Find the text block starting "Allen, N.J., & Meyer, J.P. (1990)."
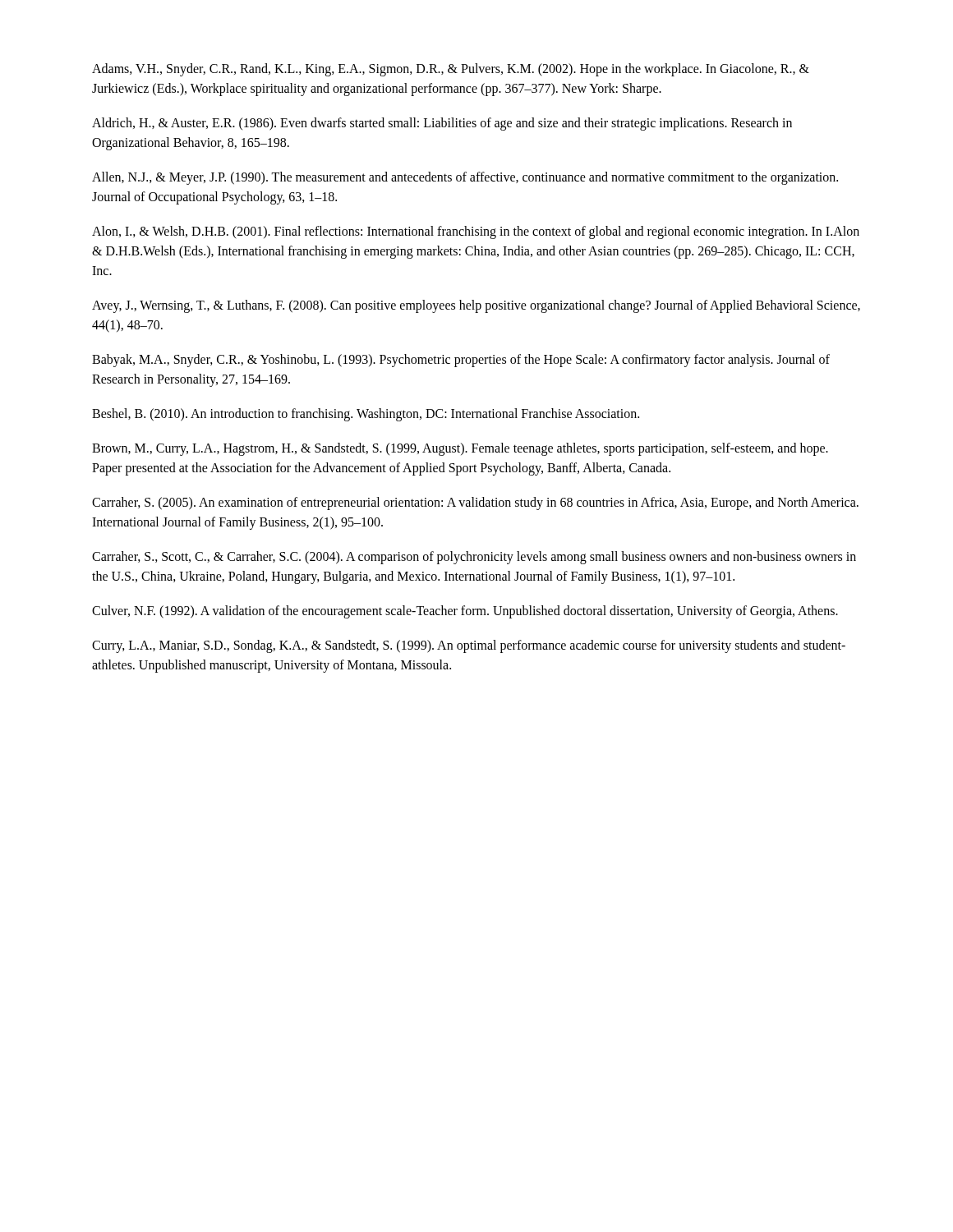The width and height of the screenshot is (953, 1232). [x=466, y=187]
